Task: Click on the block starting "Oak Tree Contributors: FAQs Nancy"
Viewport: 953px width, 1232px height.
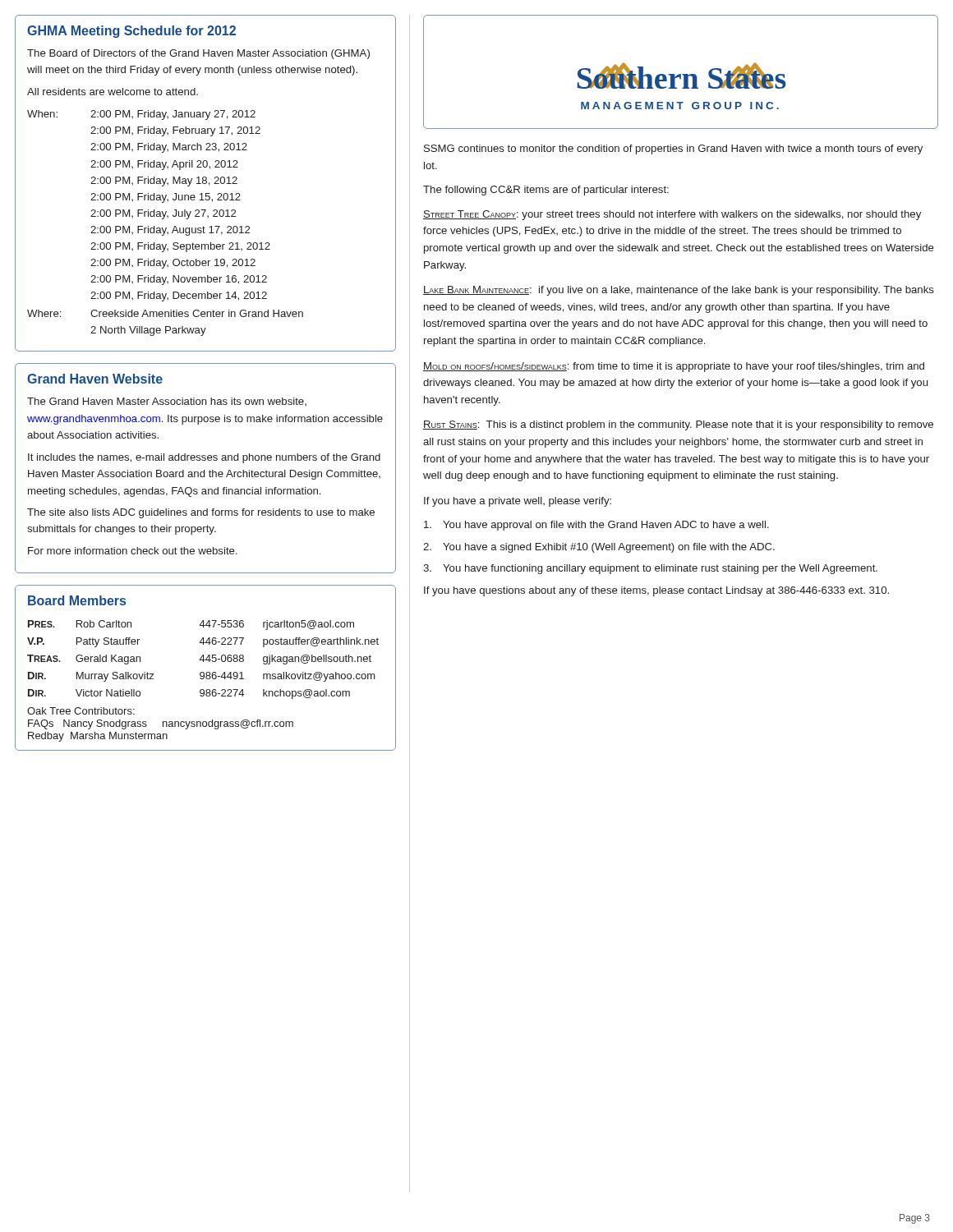Action: coord(160,723)
